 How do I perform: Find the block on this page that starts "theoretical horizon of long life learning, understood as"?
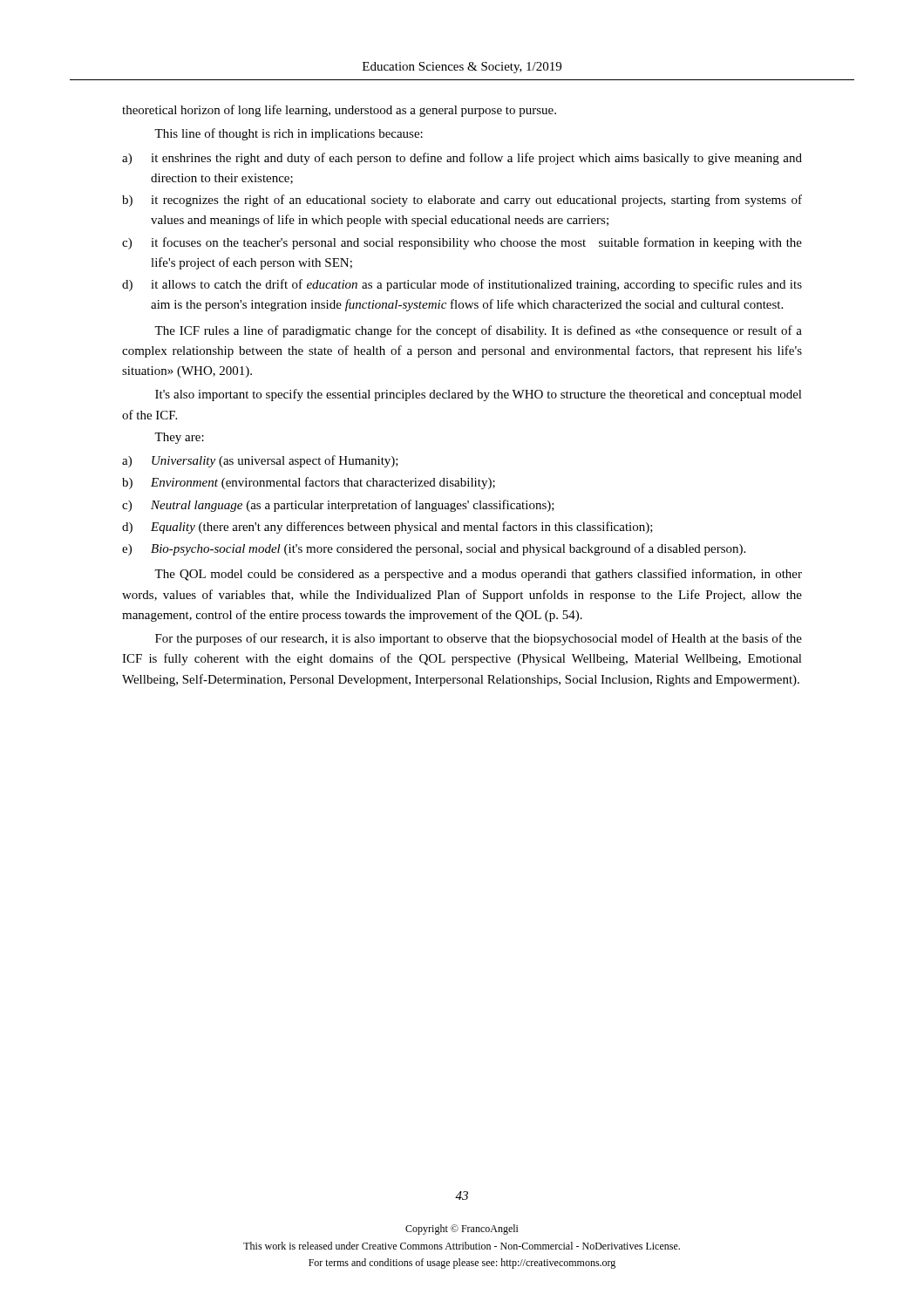click(340, 110)
